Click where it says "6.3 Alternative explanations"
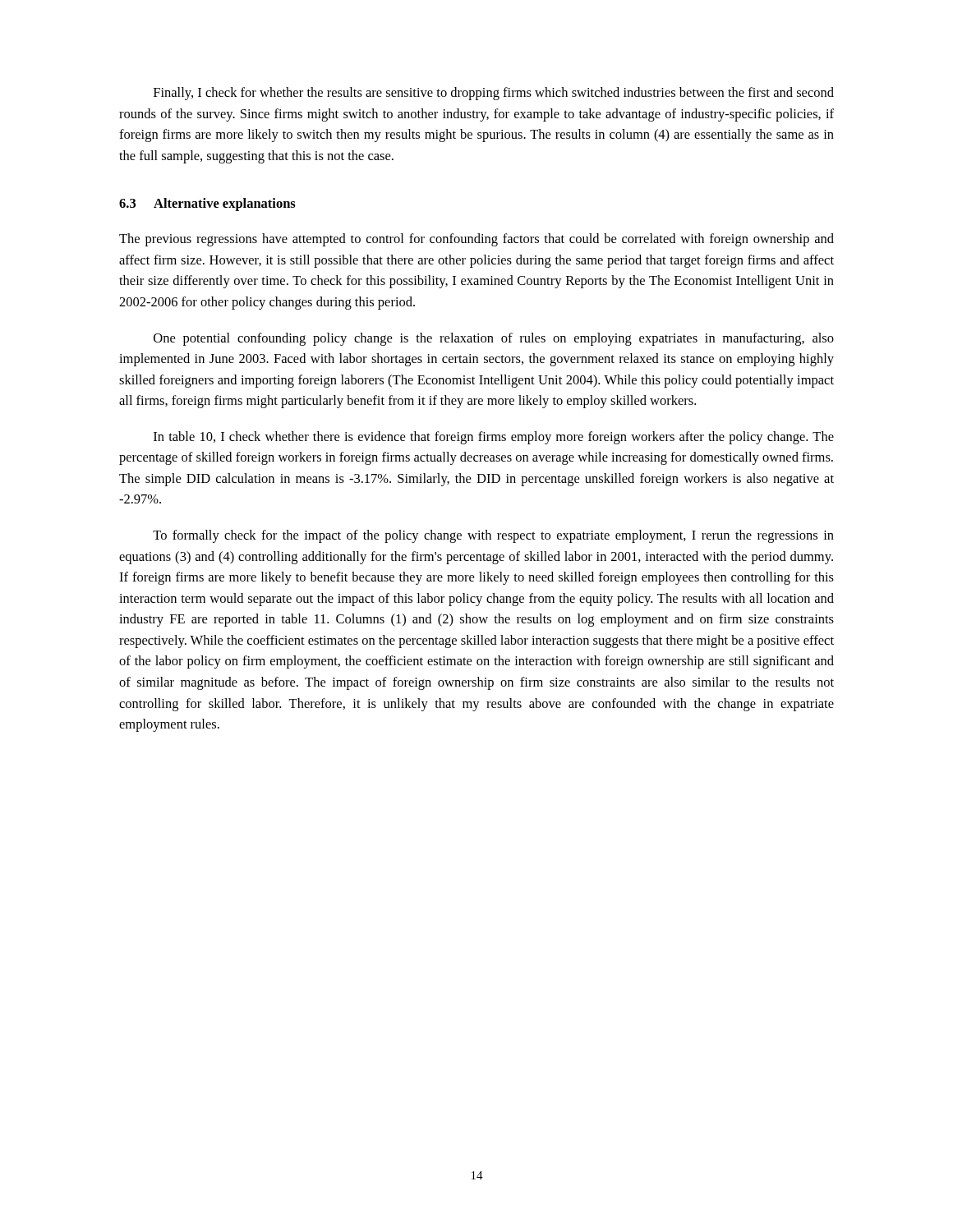 [207, 203]
